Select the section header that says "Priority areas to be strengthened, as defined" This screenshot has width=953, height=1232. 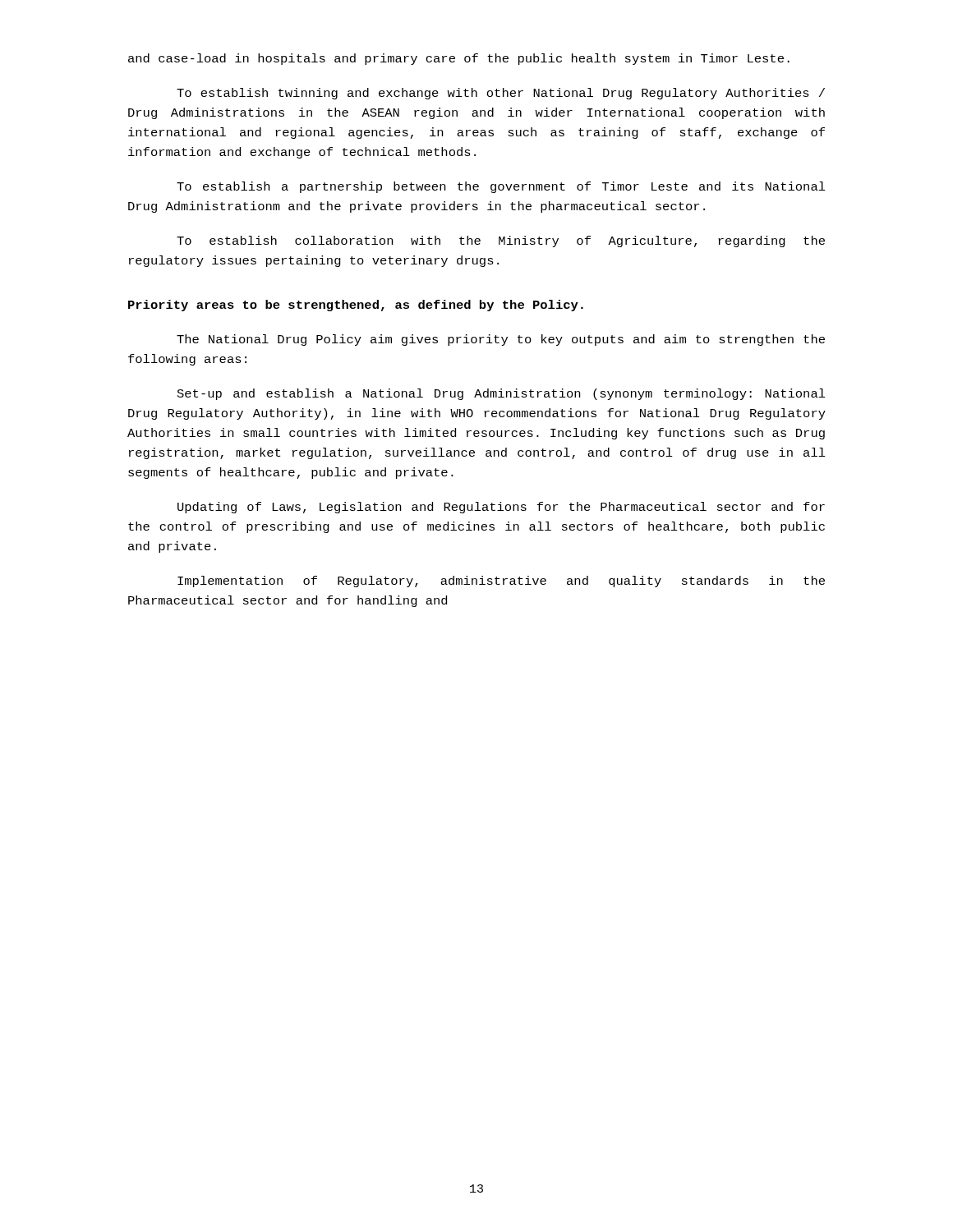pos(357,306)
